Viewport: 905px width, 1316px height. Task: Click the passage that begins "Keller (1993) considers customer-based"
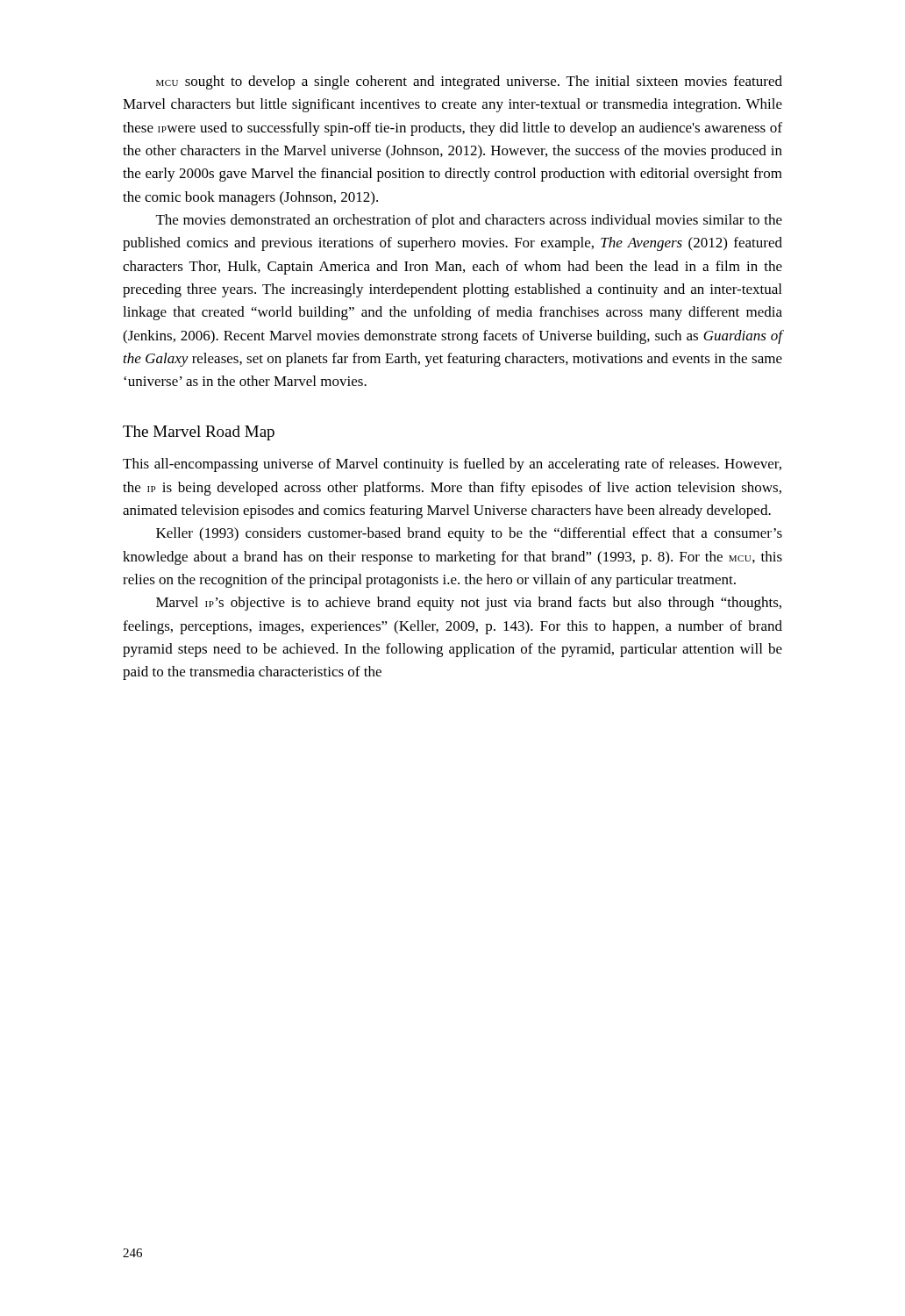(x=452, y=557)
